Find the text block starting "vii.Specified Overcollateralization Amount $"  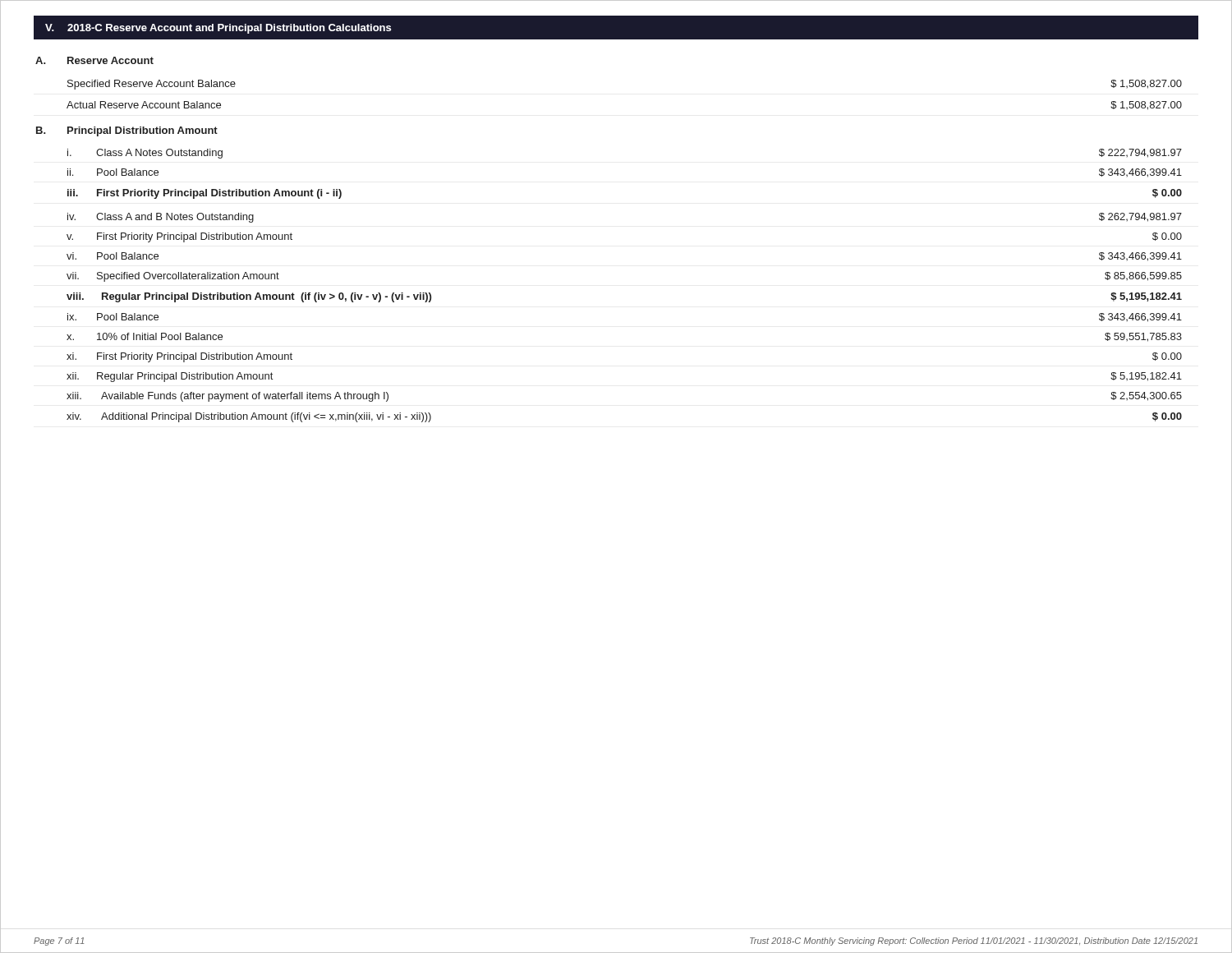tap(189, 276)
